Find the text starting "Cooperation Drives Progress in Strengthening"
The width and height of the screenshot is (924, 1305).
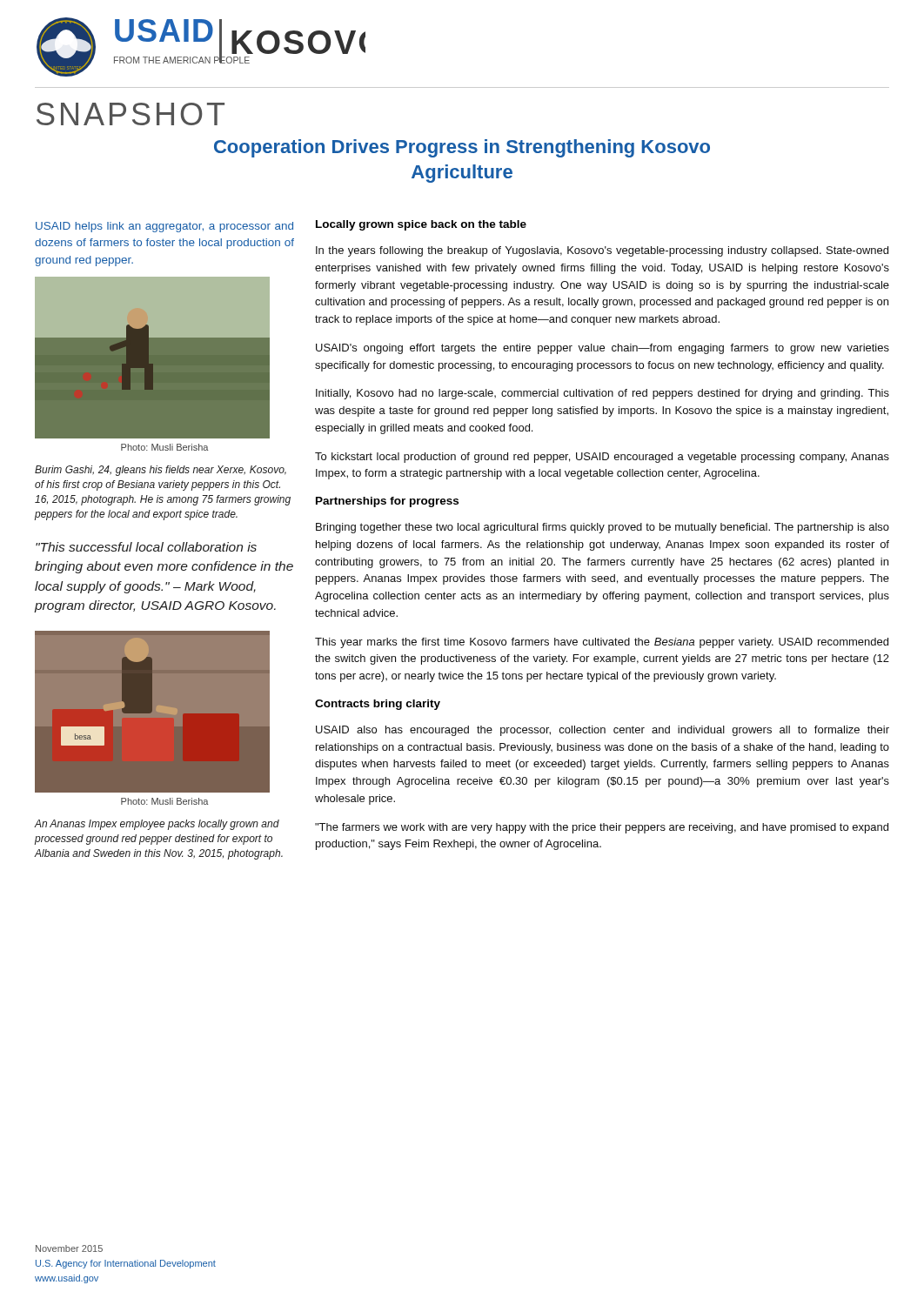point(462,160)
